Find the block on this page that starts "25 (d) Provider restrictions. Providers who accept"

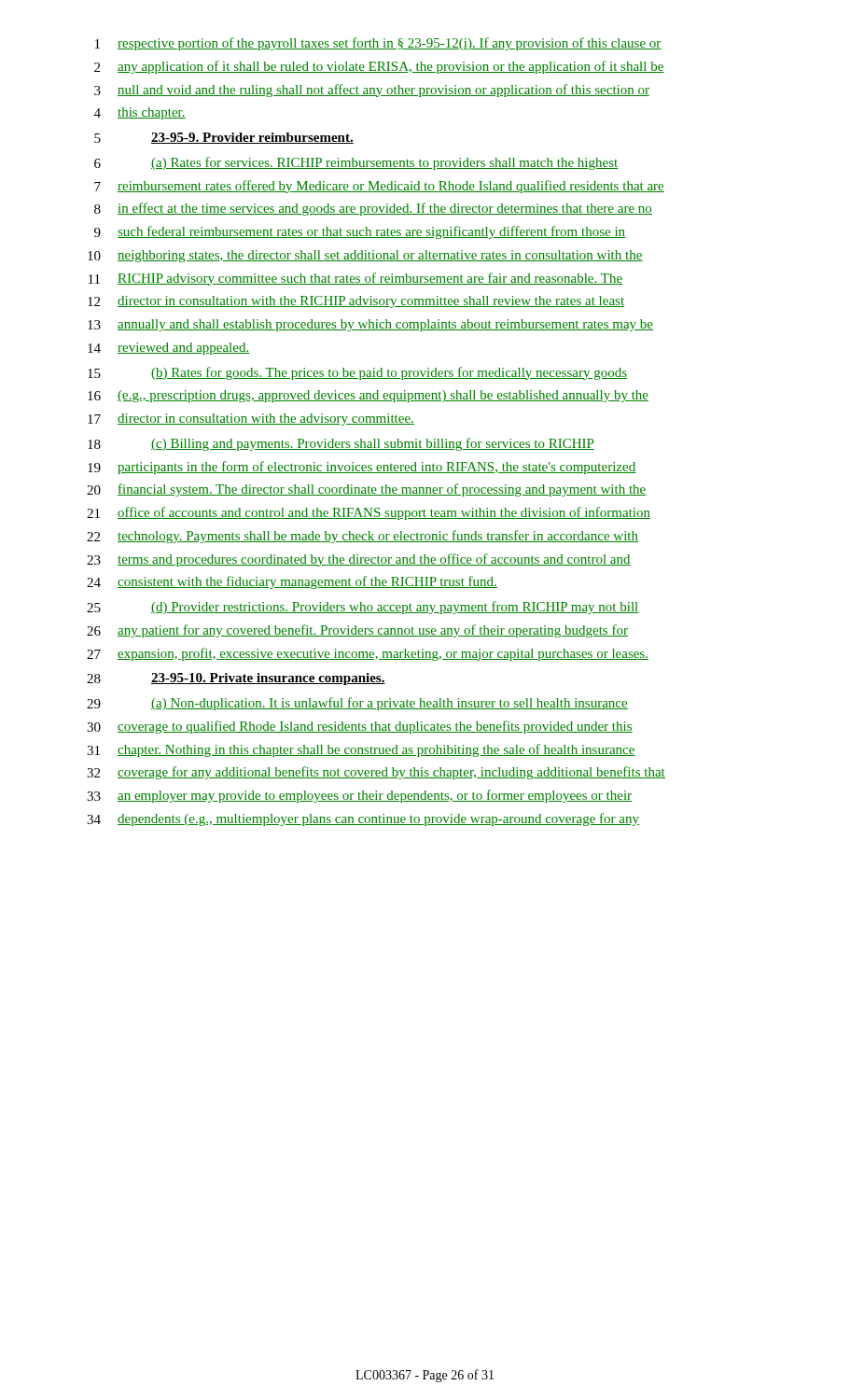click(425, 608)
